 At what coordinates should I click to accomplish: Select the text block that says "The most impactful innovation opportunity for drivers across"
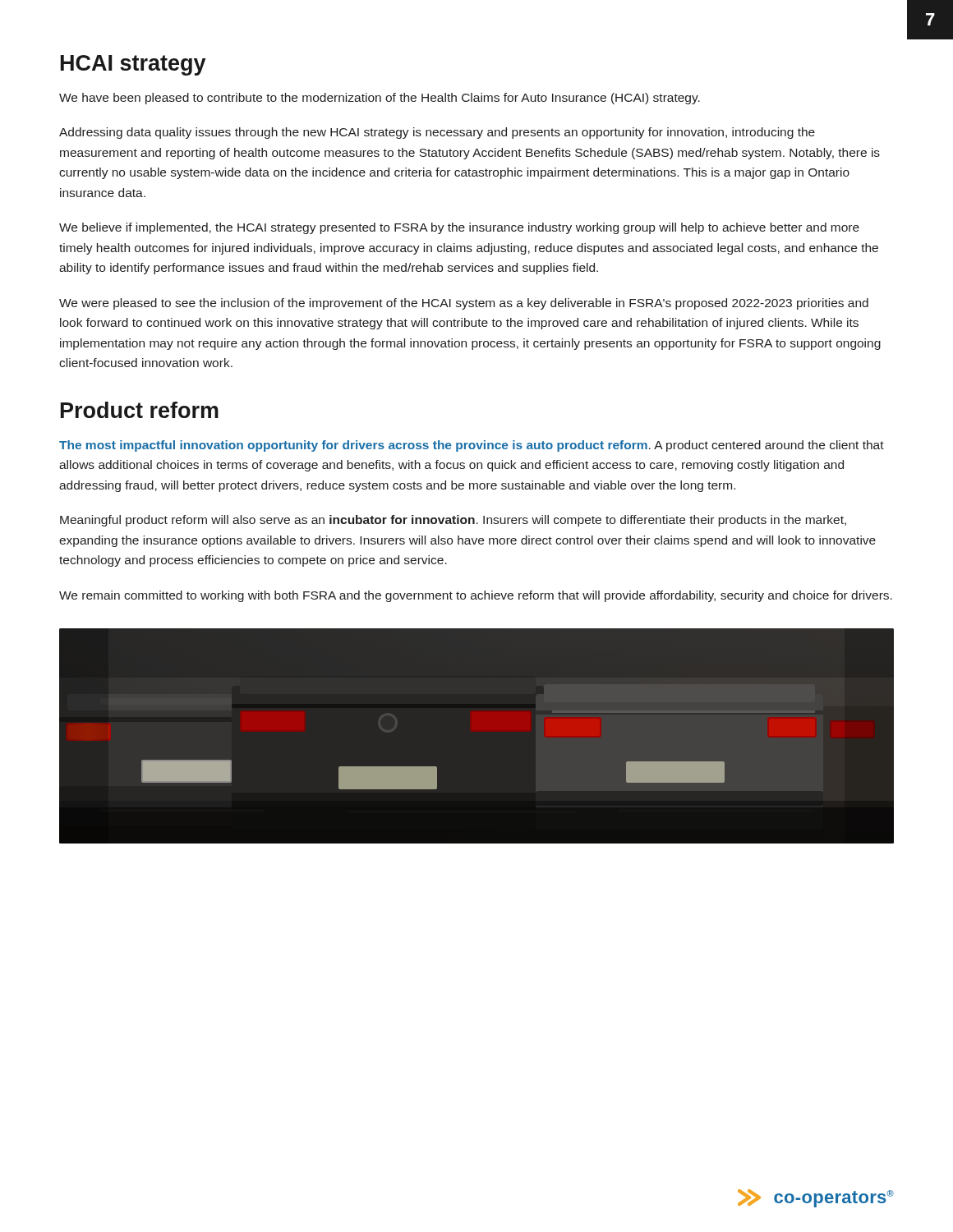(471, 465)
